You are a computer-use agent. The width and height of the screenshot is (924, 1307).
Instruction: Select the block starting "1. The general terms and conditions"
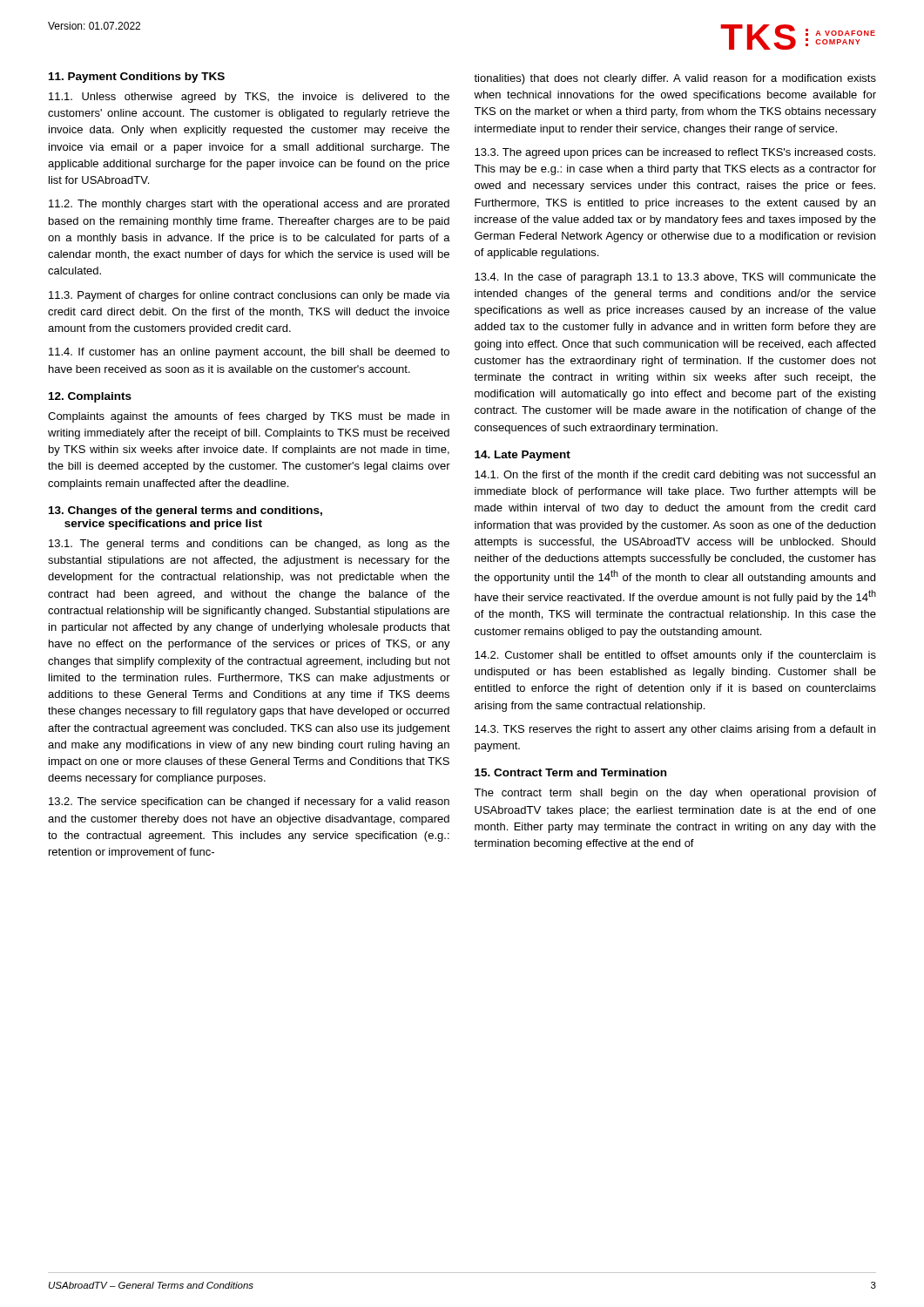(x=249, y=660)
